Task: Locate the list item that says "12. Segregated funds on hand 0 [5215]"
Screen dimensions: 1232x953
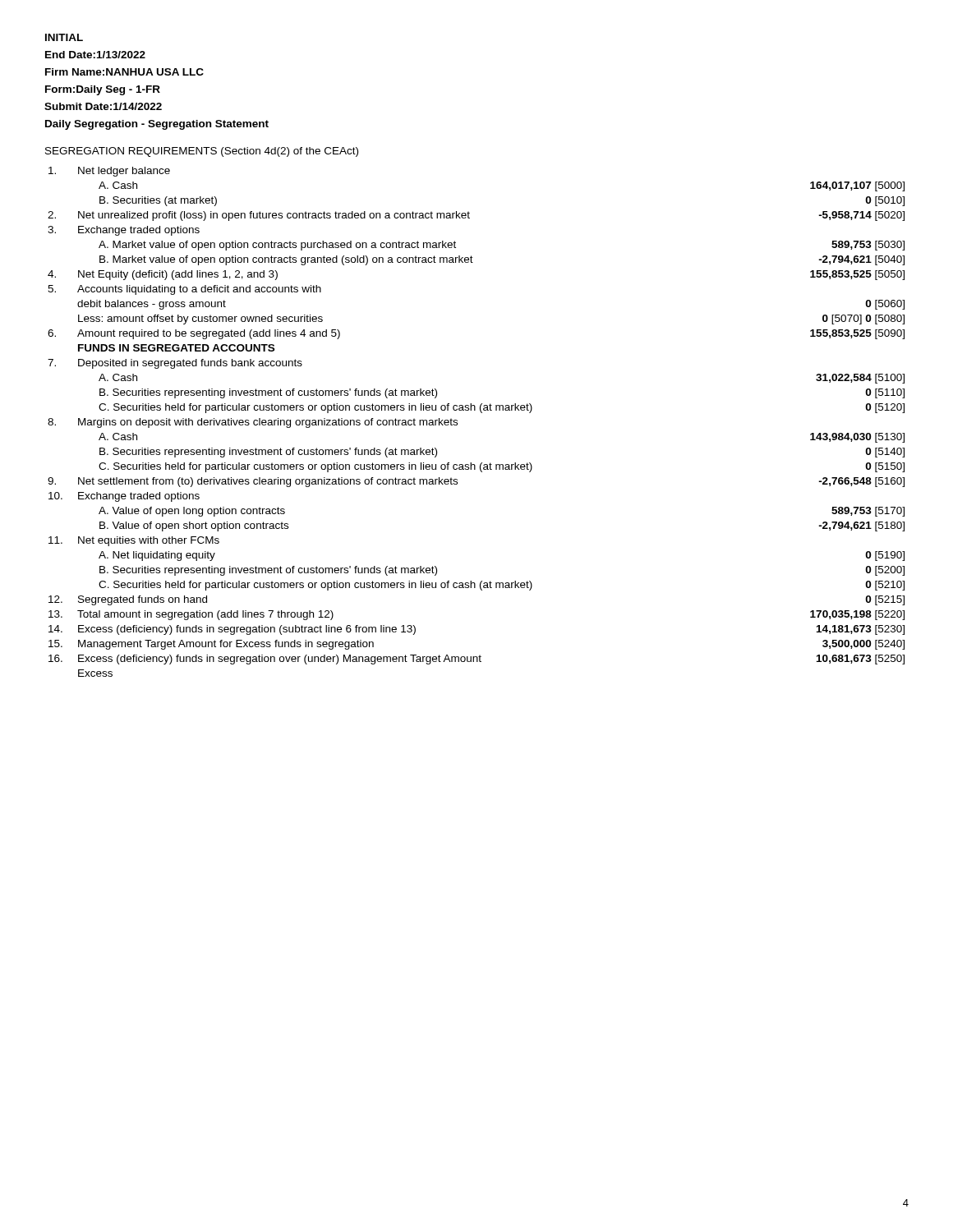Action: pos(476,599)
